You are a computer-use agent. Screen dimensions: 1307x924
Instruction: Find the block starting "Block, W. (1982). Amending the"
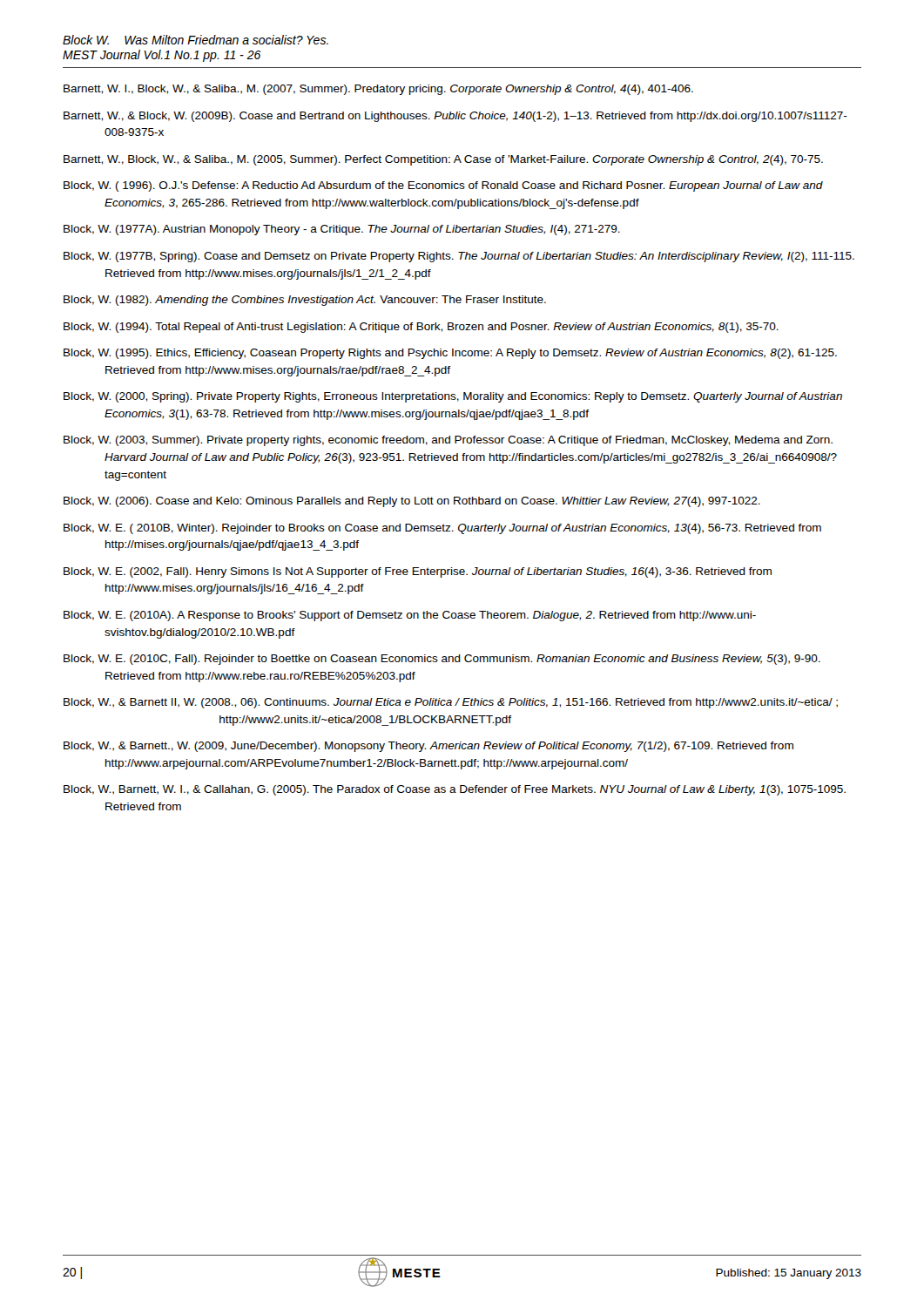(305, 299)
